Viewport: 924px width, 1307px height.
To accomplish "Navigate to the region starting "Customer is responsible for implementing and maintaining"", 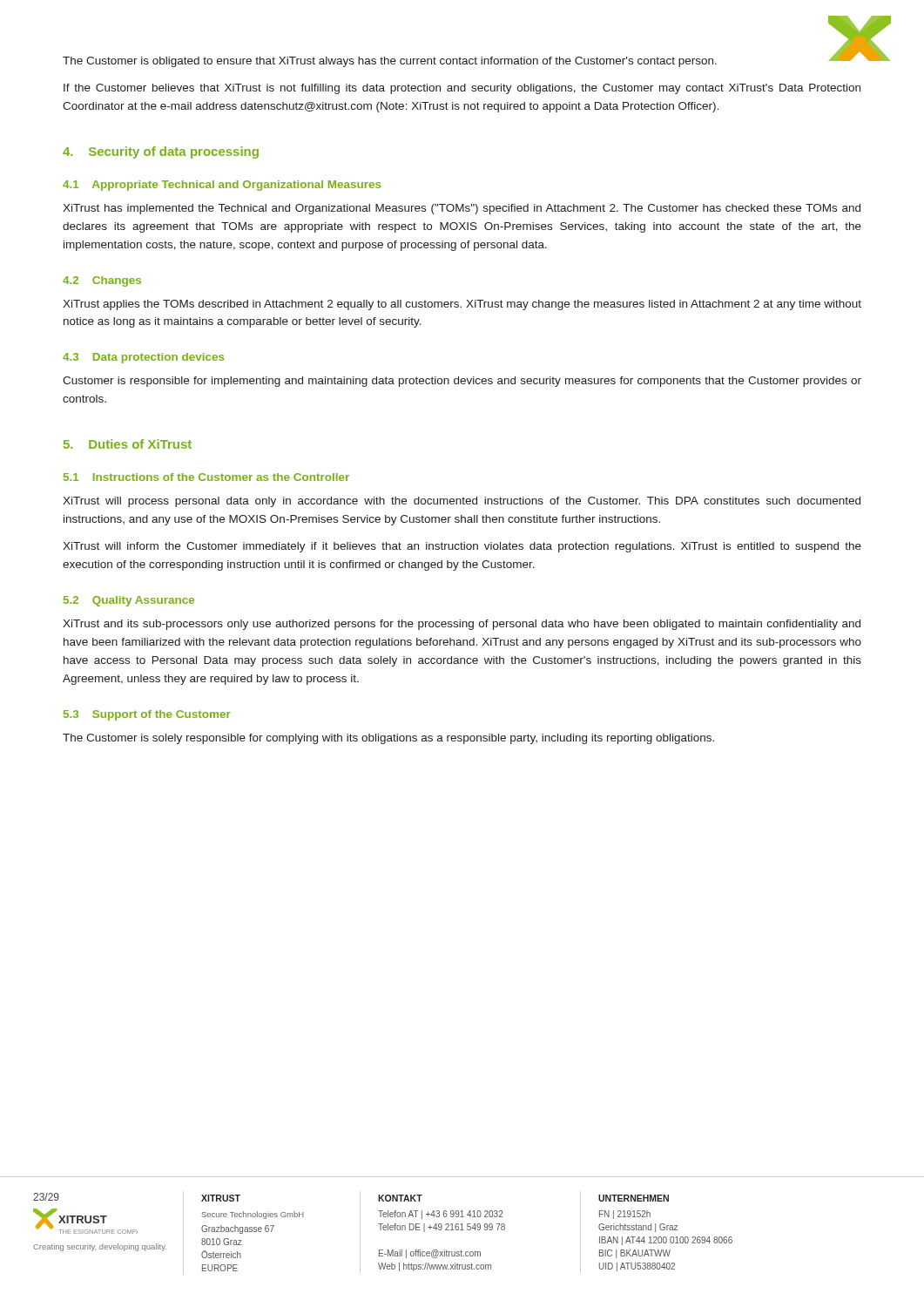I will tap(462, 390).
